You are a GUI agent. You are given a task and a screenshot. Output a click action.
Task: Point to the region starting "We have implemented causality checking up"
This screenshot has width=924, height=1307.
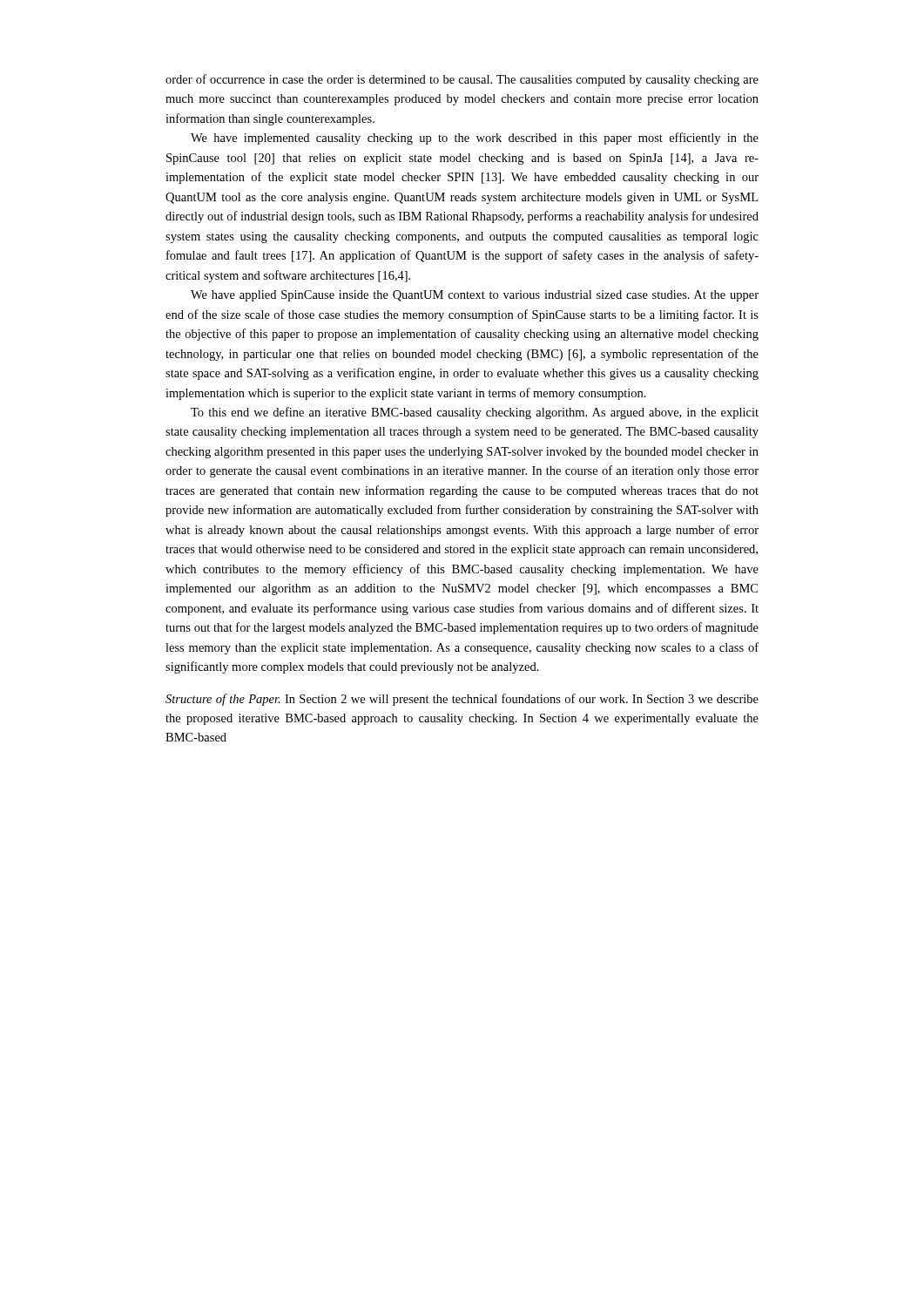(x=462, y=207)
